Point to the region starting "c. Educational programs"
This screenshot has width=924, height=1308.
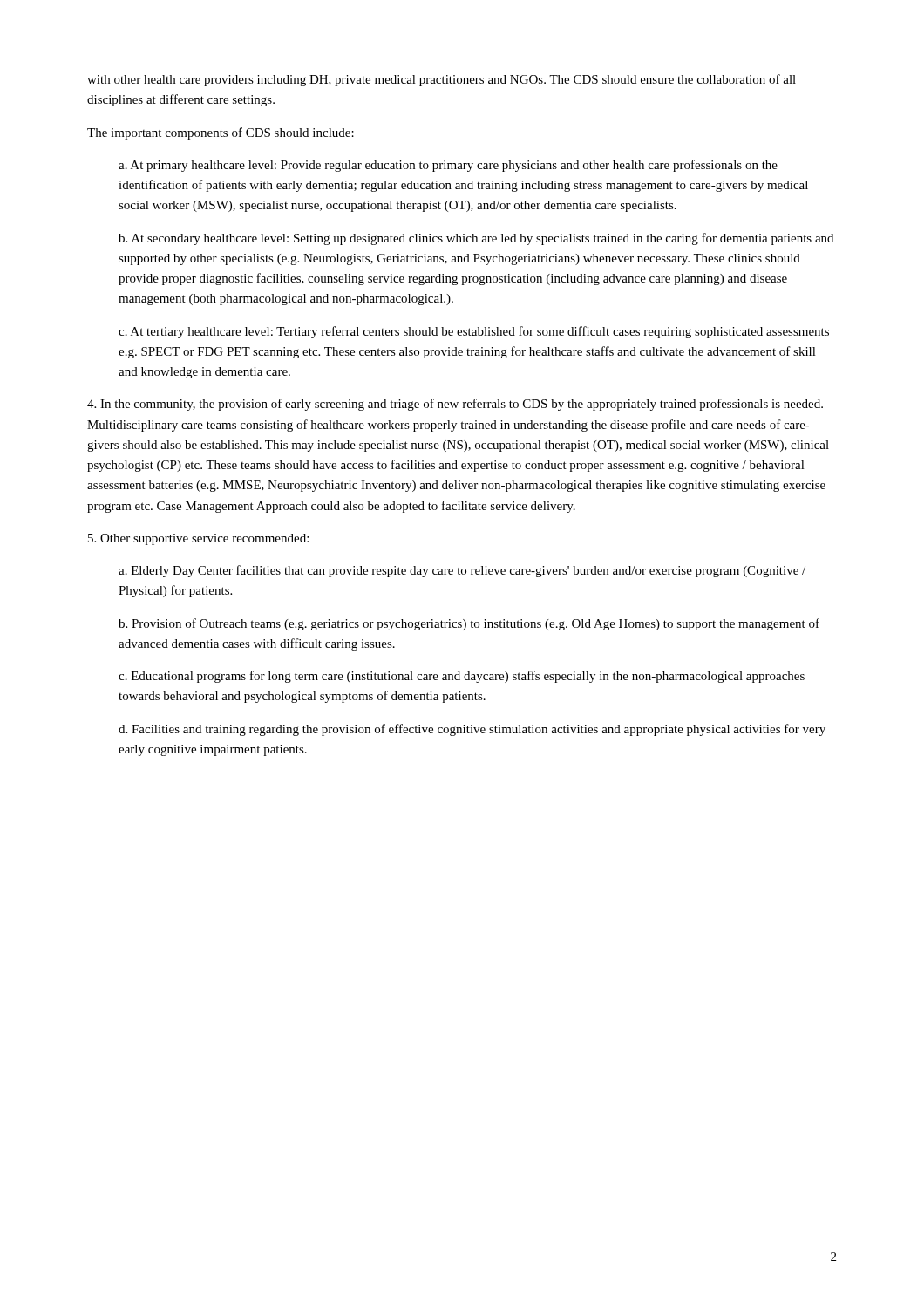tap(462, 686)
